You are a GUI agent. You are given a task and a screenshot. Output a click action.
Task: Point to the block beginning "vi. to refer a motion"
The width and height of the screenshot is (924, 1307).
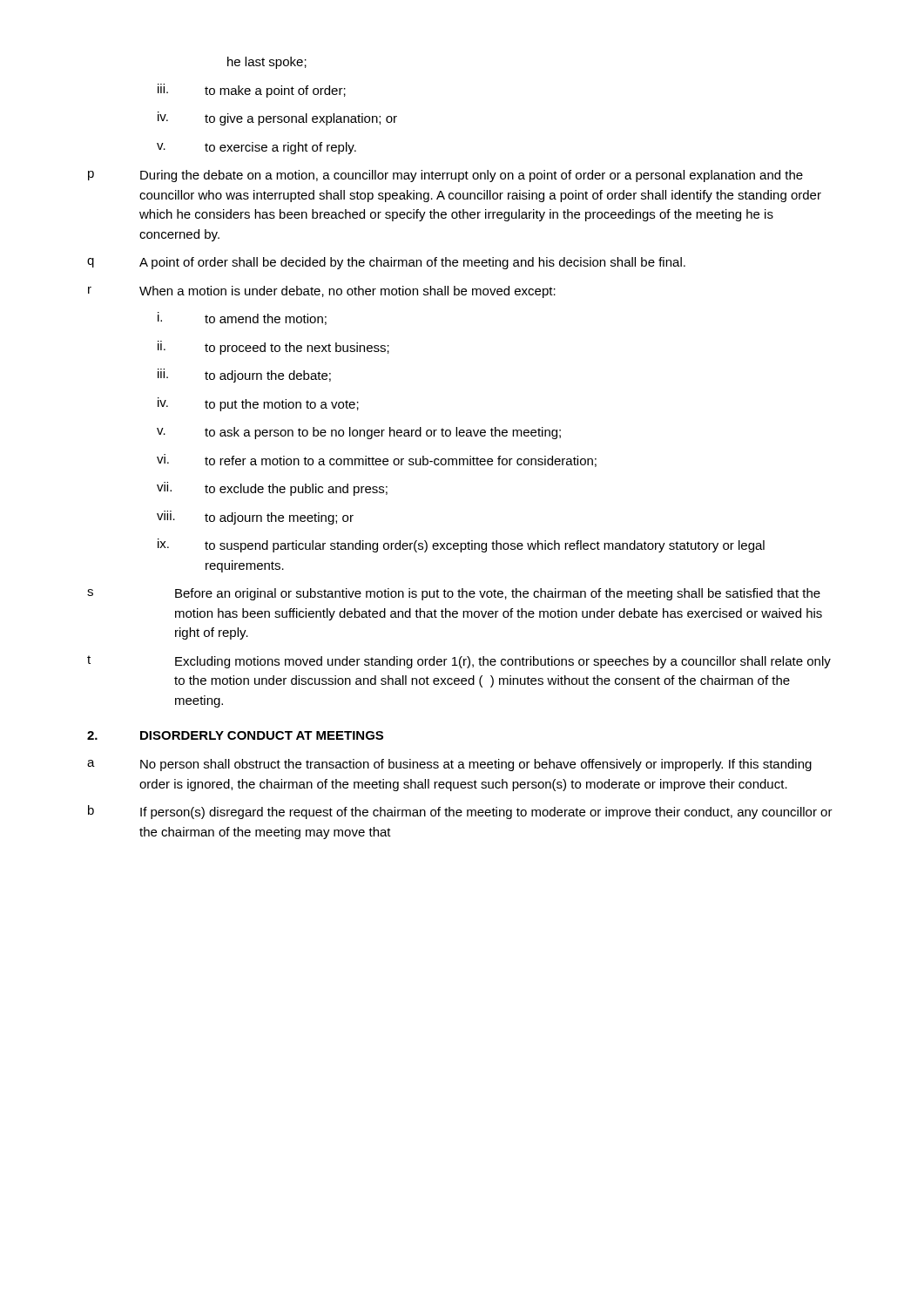click(x=497, y=461)
